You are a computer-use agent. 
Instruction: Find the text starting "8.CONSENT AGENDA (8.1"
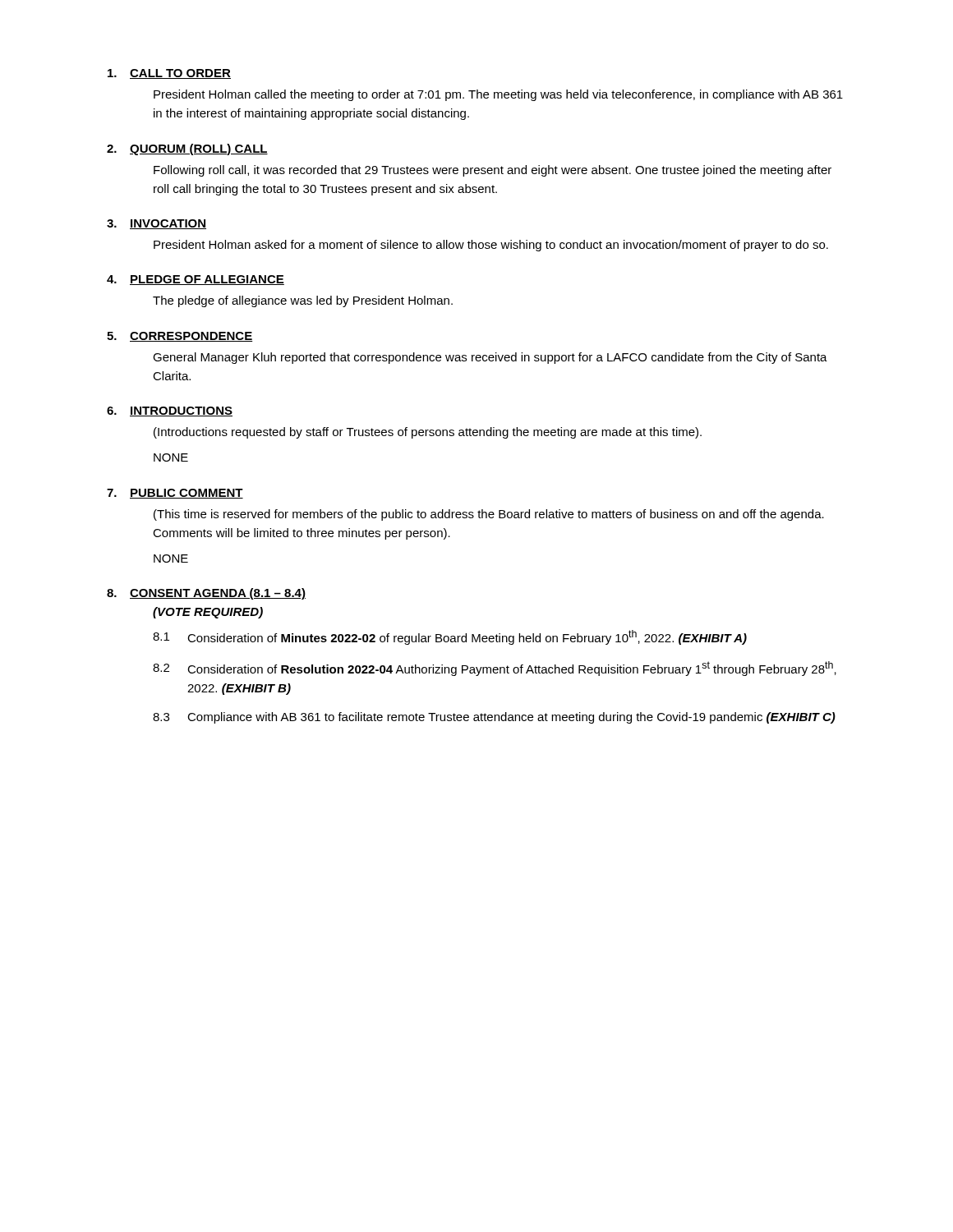(x=206, y=593)
